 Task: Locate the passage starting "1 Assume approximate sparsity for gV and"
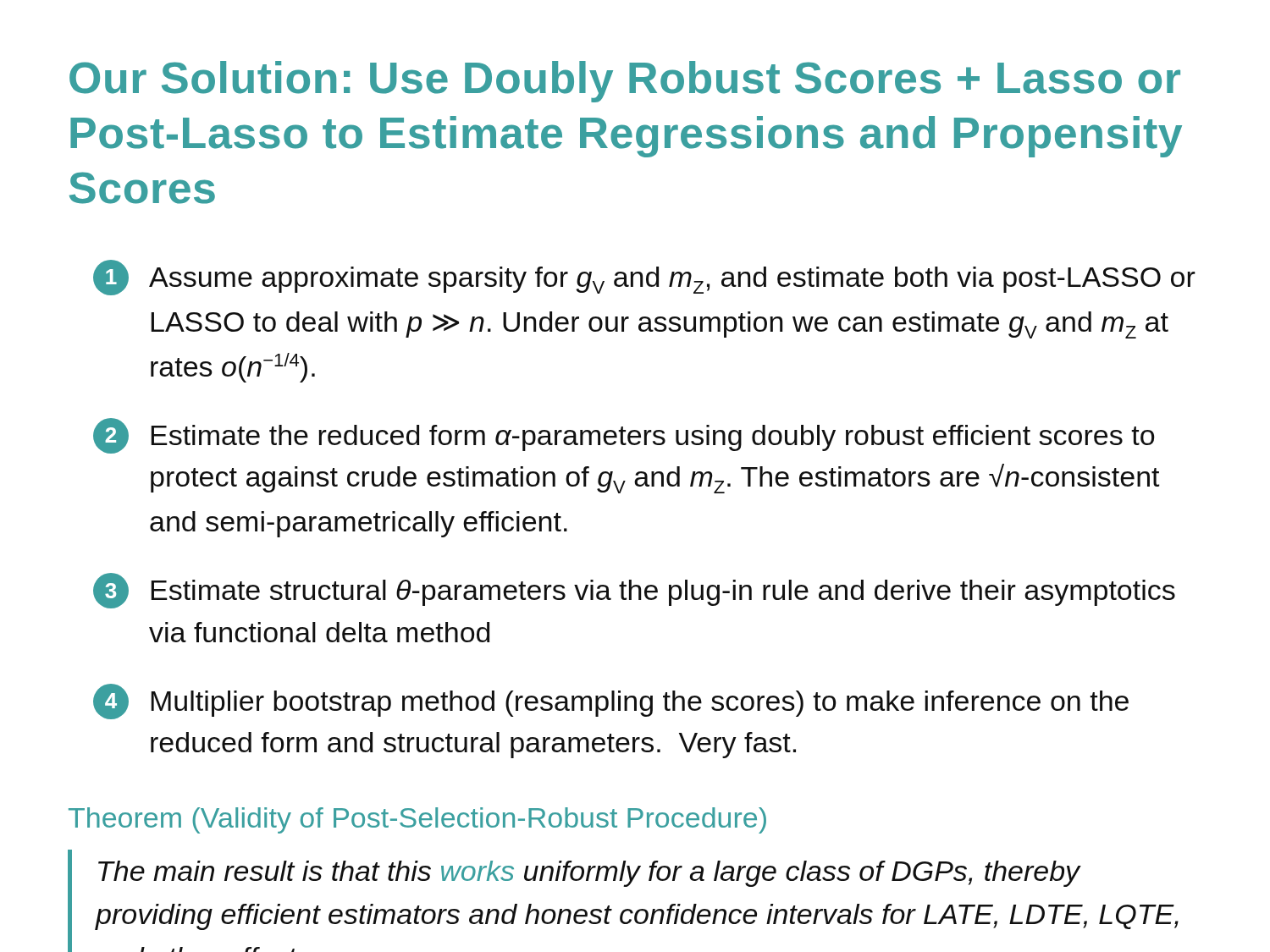pos(648,322)
